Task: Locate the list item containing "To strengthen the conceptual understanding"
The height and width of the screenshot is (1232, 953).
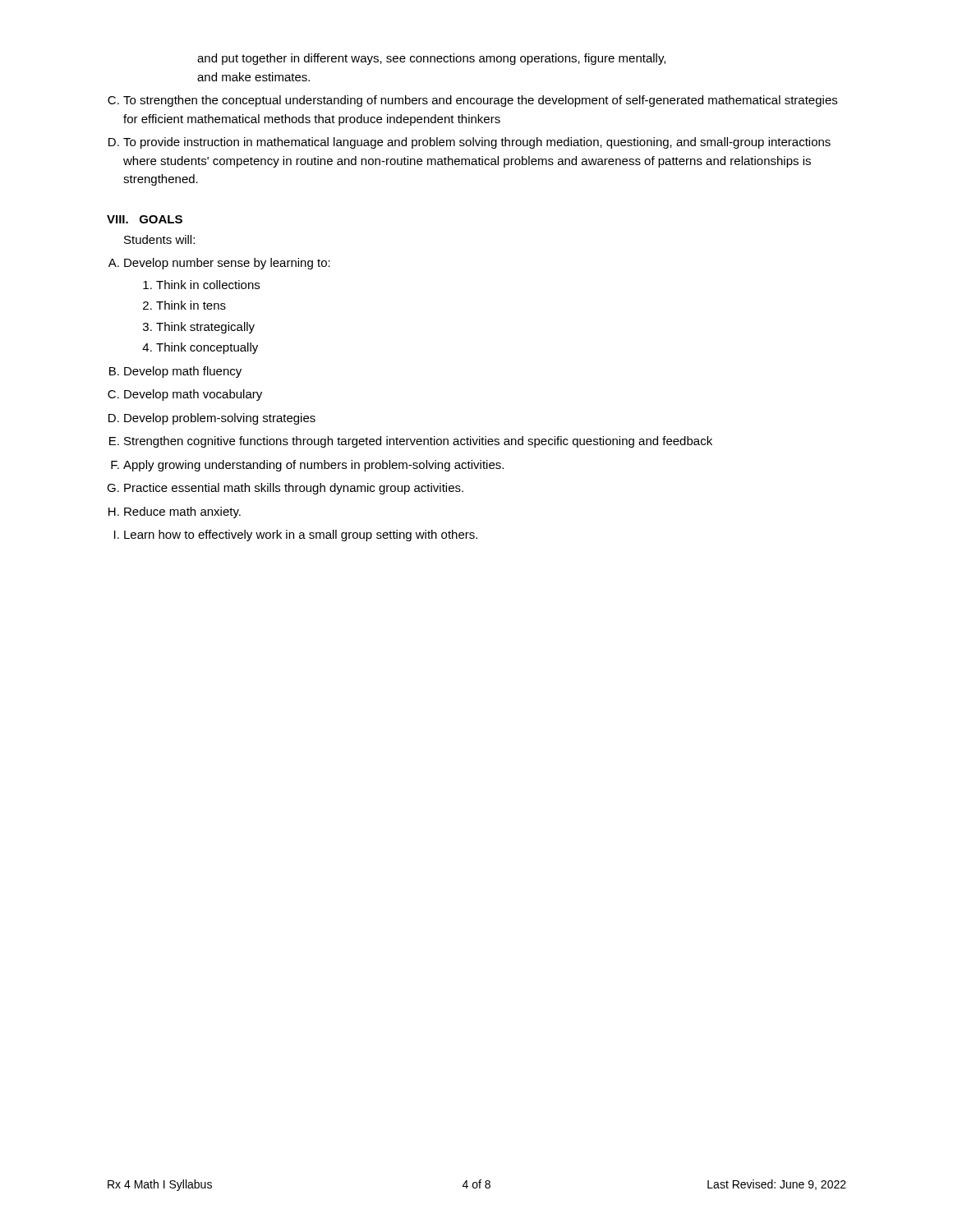Action: click(x=476, y=110)
